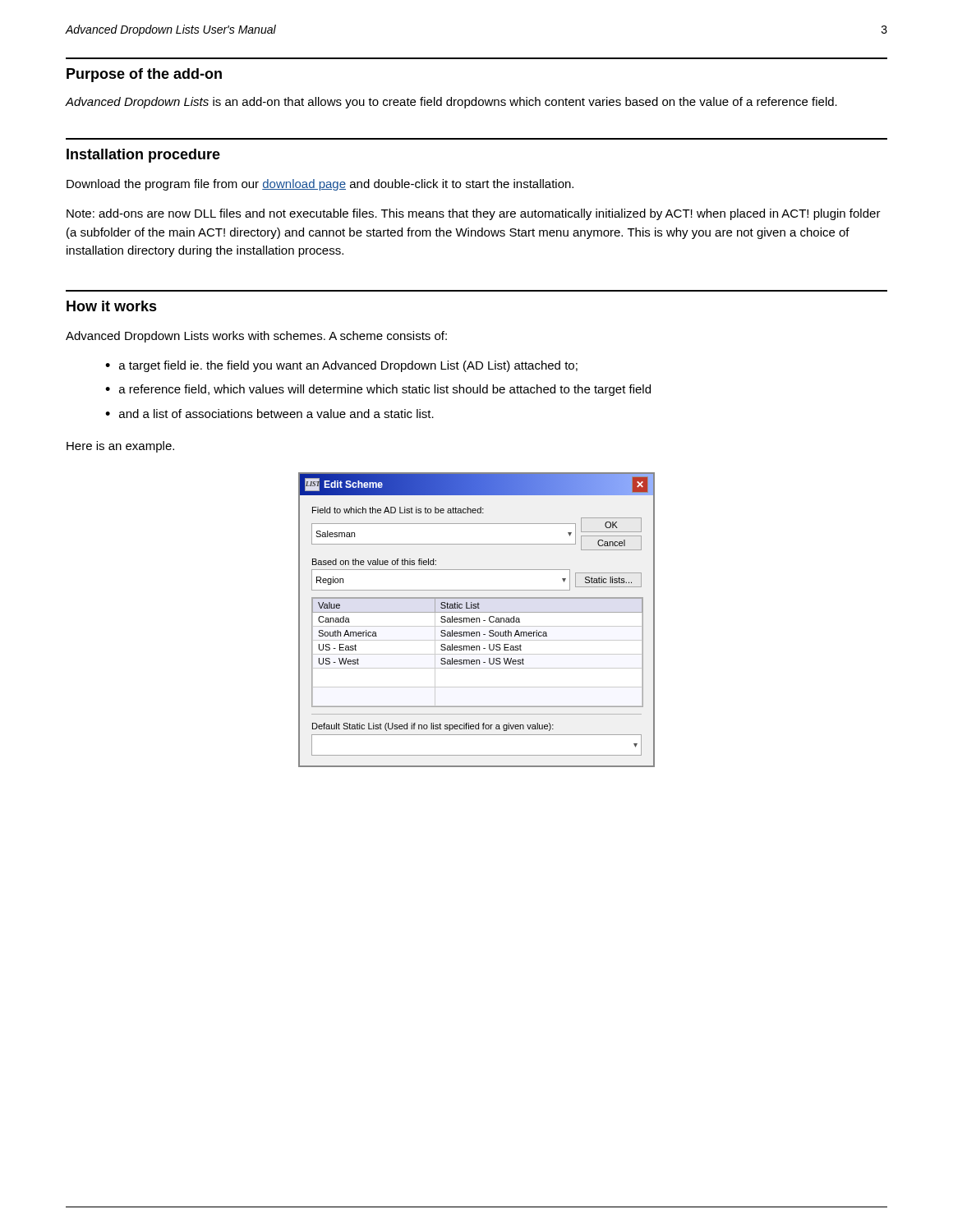953x1232 pixels.
Task: Navigate to the region starting "• a target field ie."
Action: click(342, 366)
